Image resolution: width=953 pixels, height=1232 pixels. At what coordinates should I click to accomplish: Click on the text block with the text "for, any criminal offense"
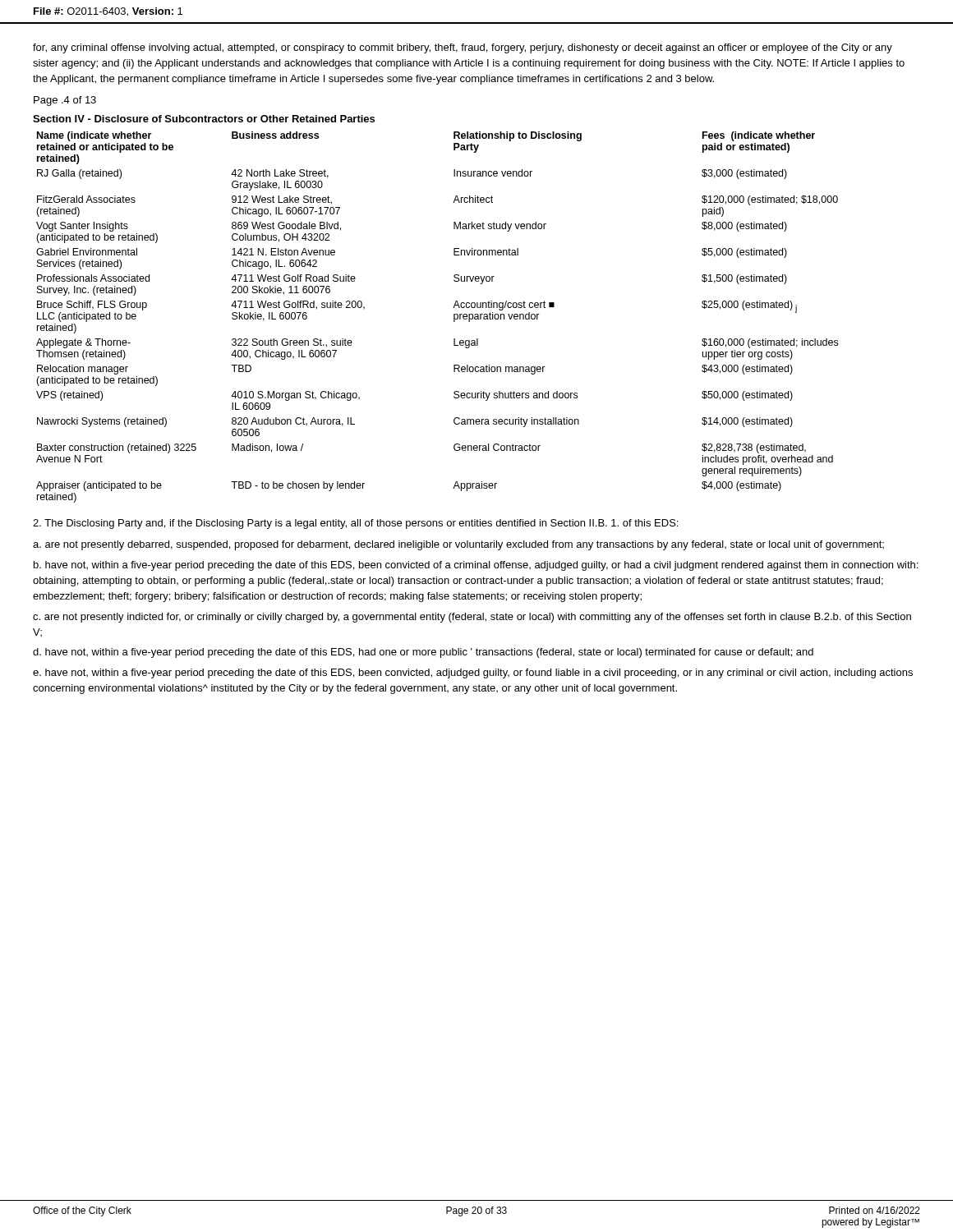(469, 63)
